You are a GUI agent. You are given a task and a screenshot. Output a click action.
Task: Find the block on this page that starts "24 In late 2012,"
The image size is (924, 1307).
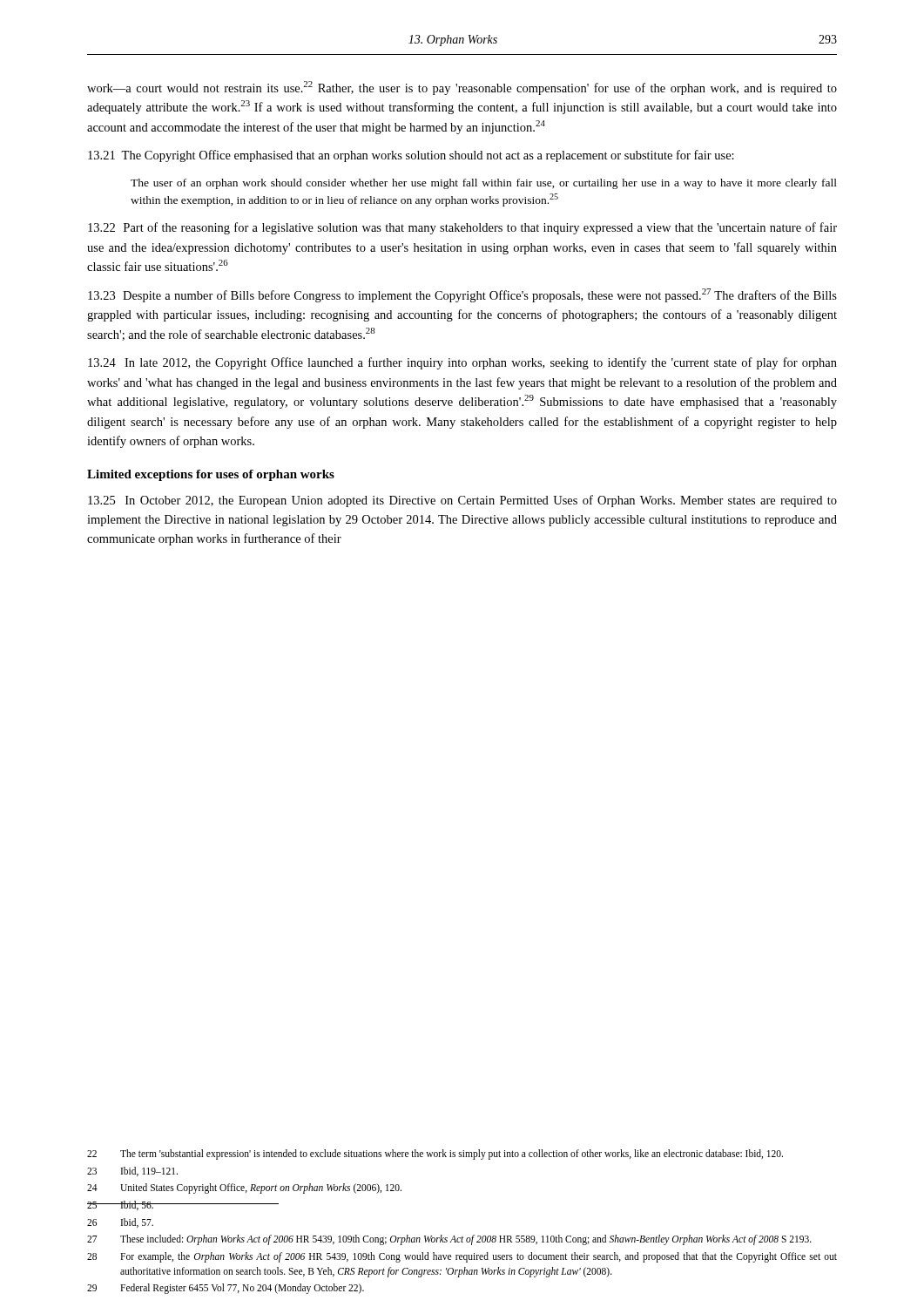(x=462, y=402)
